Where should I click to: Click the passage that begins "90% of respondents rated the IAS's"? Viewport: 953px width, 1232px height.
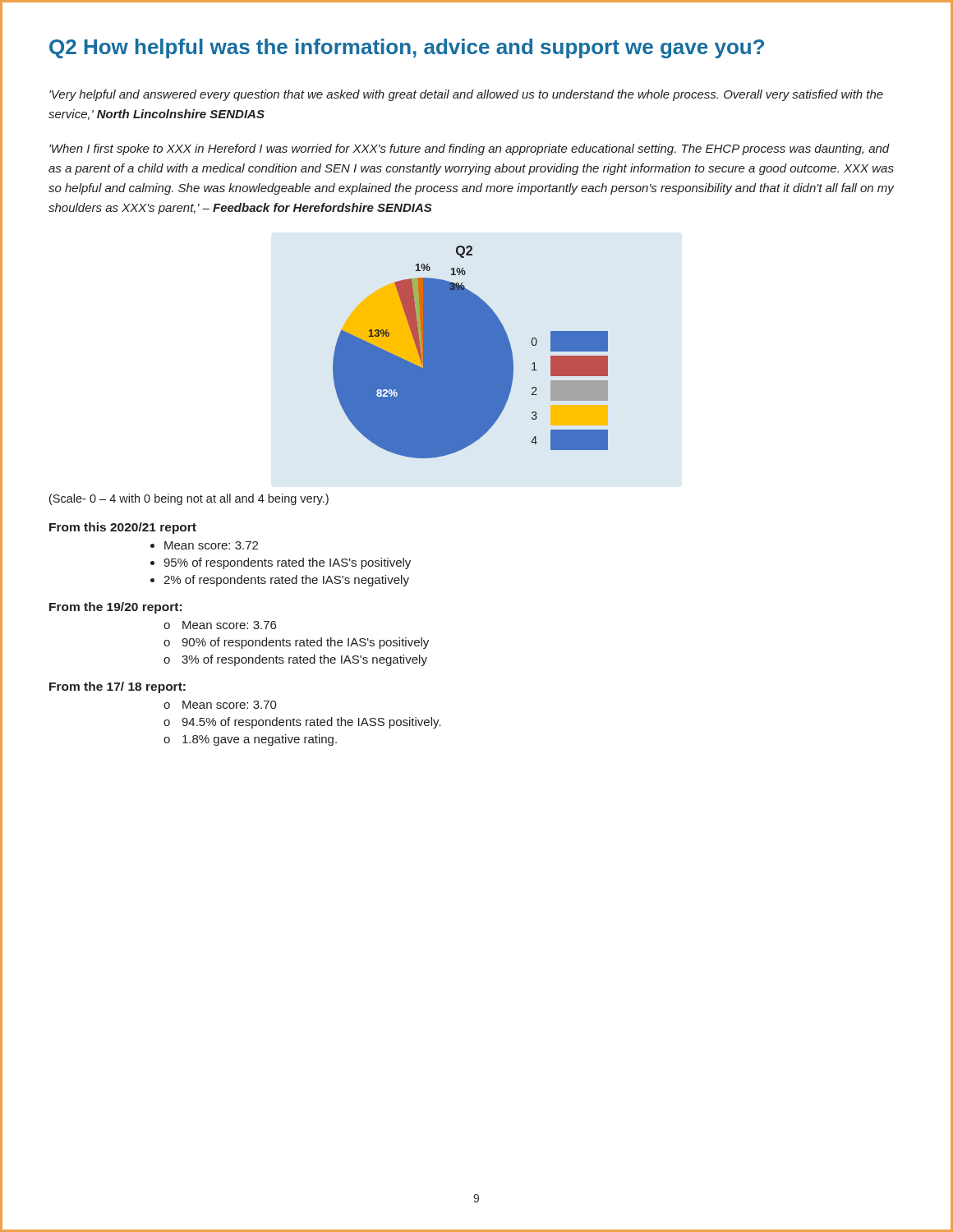[x=305, y=642]
